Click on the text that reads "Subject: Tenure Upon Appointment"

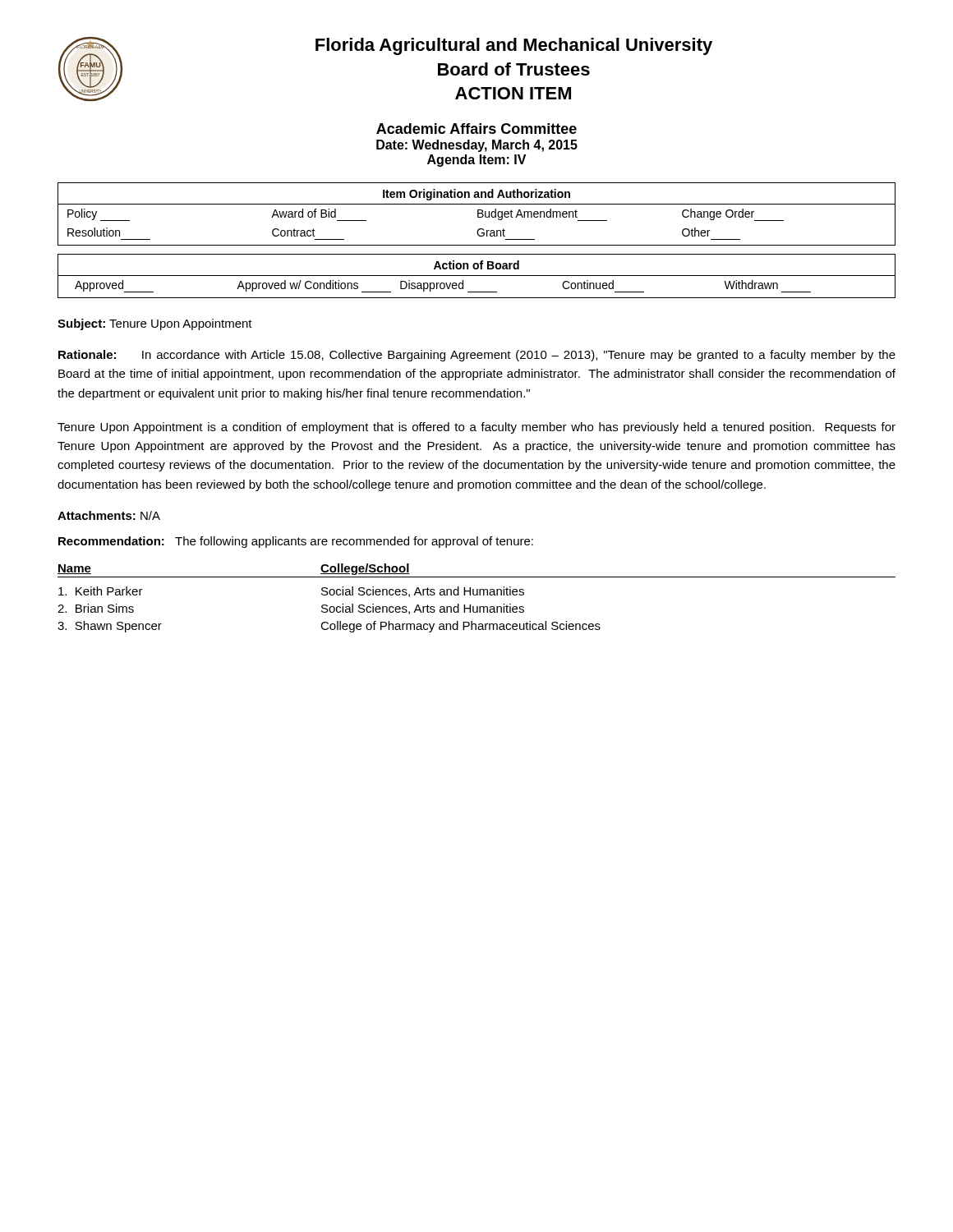point(155,323)
